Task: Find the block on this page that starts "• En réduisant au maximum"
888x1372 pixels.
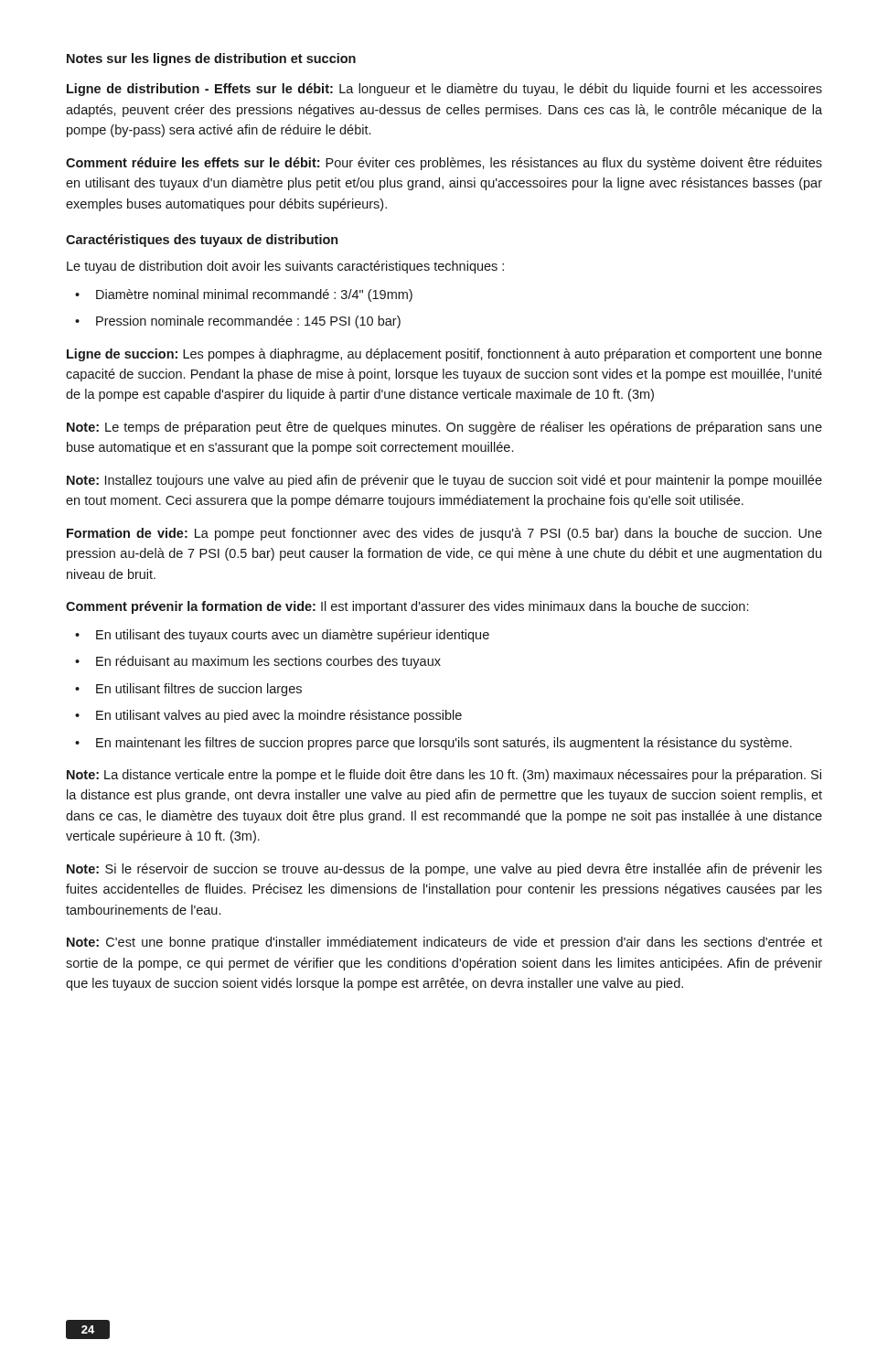Action: [449, 662]
